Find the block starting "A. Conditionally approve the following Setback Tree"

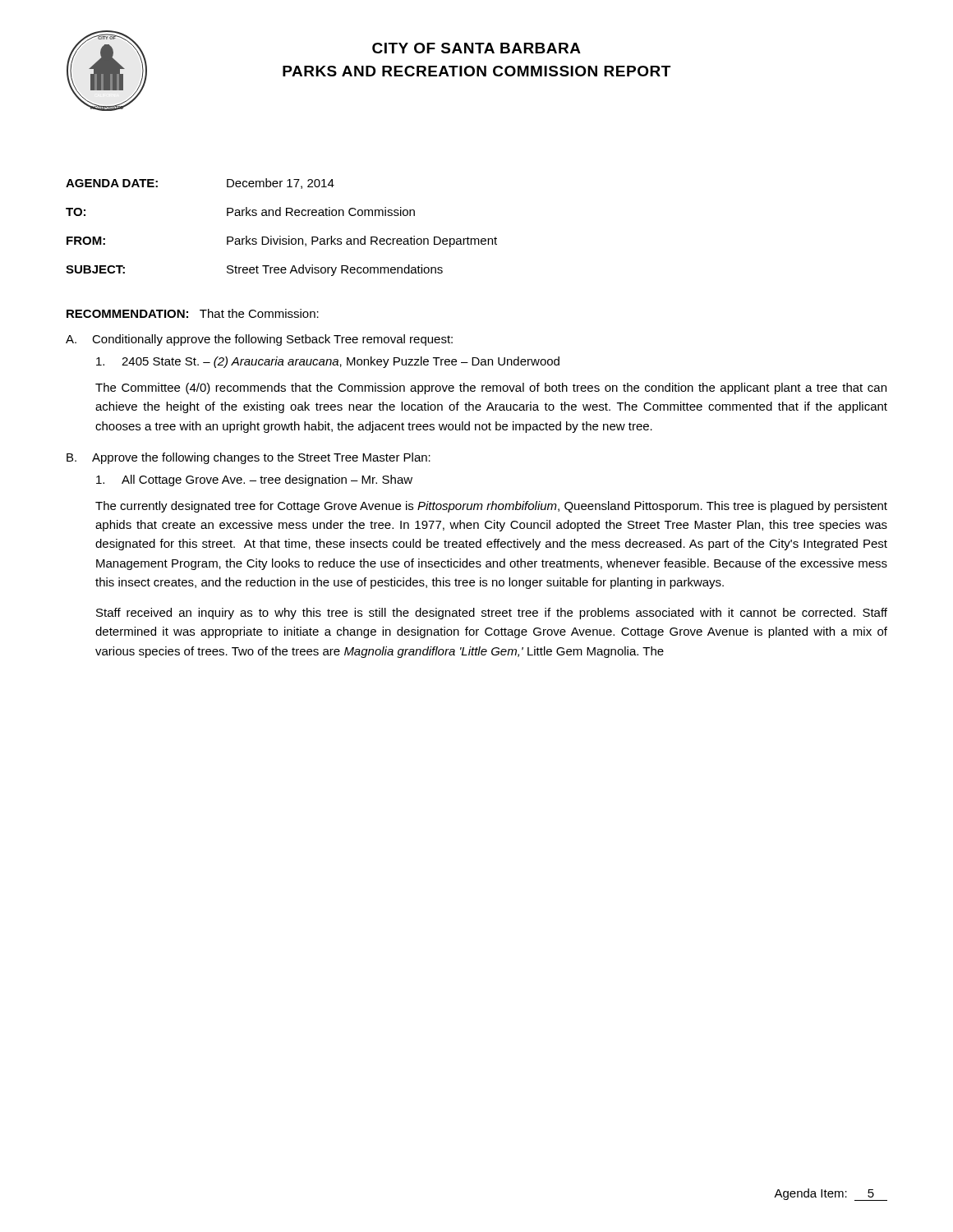point(259,340)
